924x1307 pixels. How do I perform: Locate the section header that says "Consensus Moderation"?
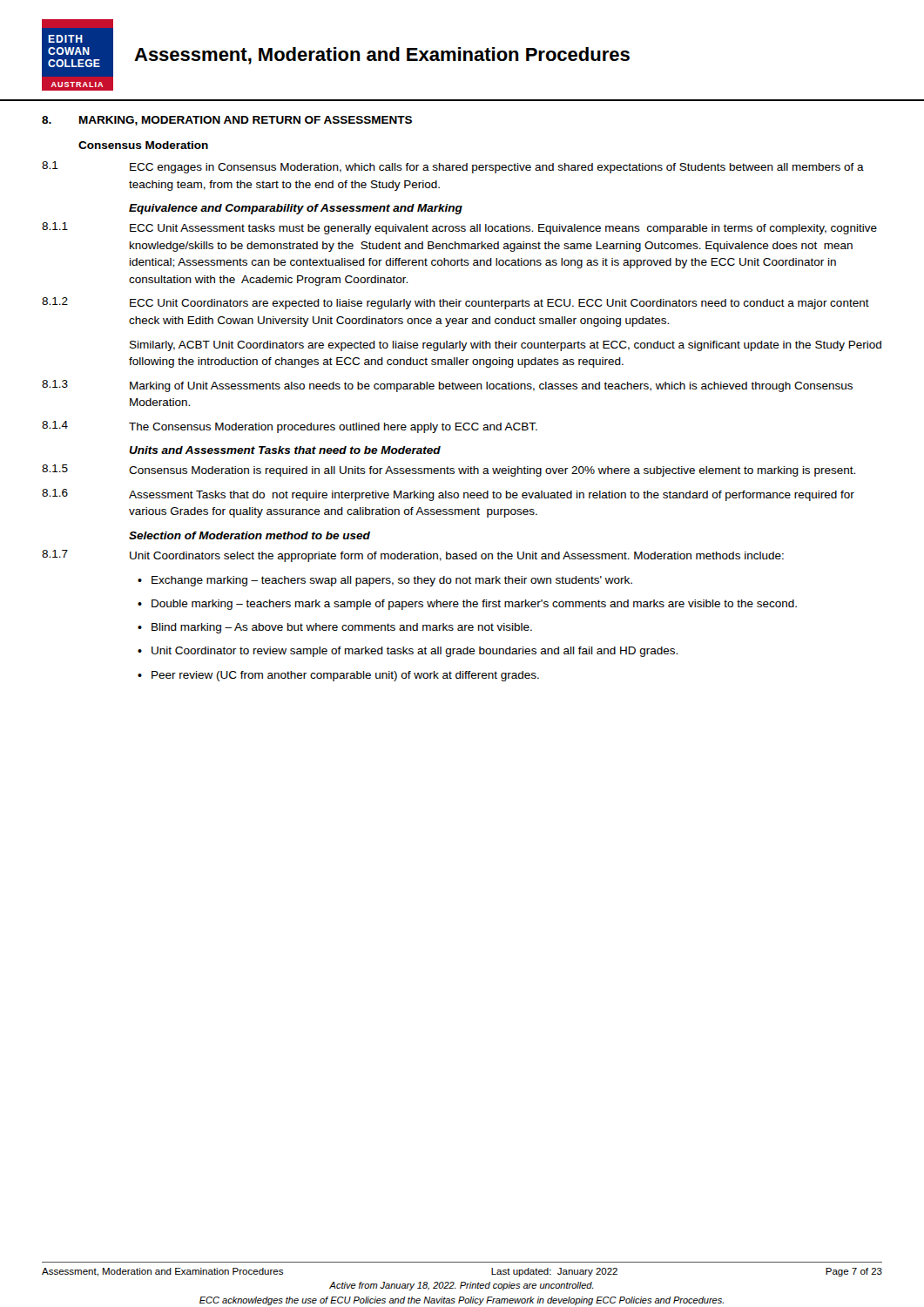pyautogui.click(x=143, y=145)
